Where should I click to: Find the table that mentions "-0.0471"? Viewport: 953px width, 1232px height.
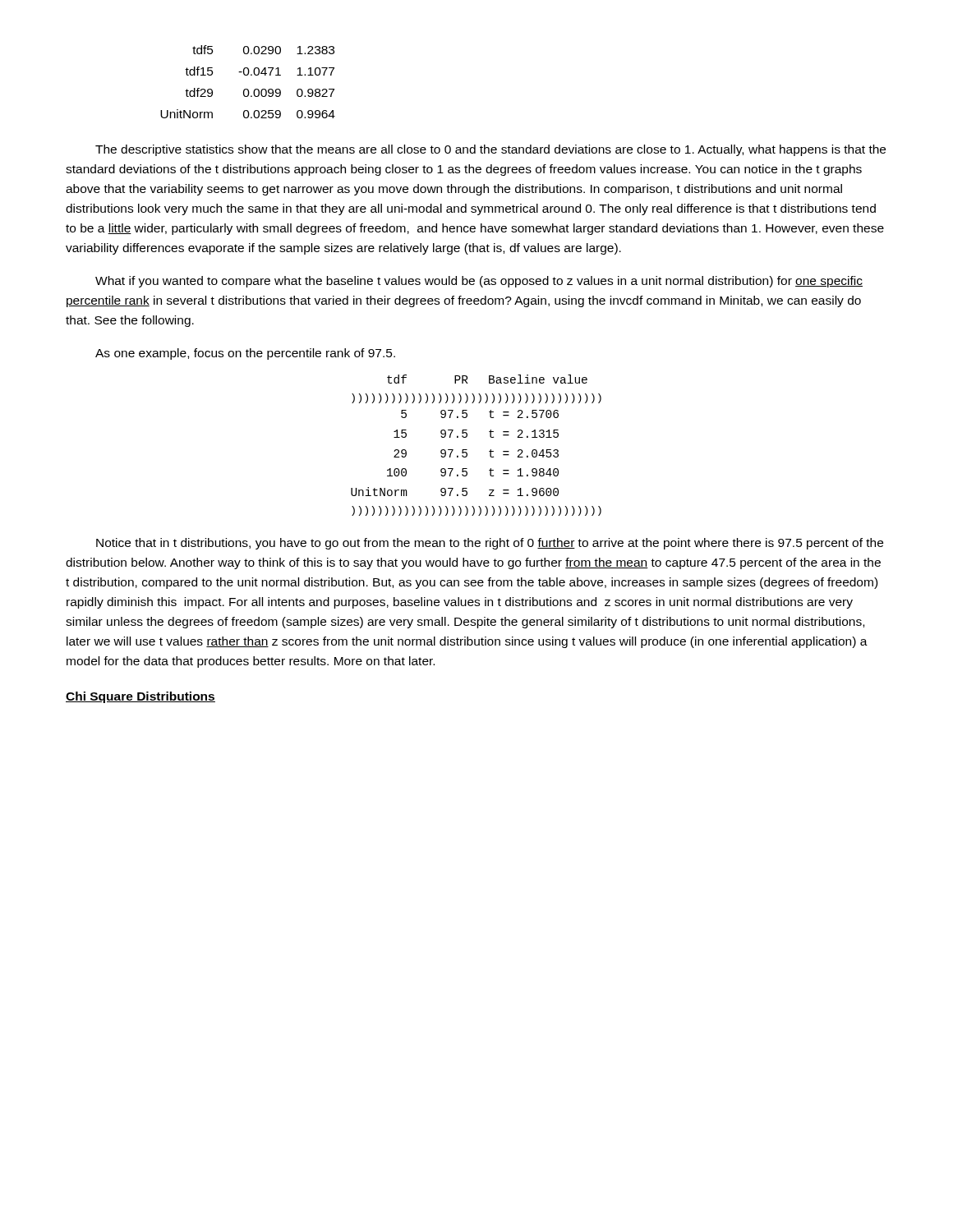click(x=509, y=82)
